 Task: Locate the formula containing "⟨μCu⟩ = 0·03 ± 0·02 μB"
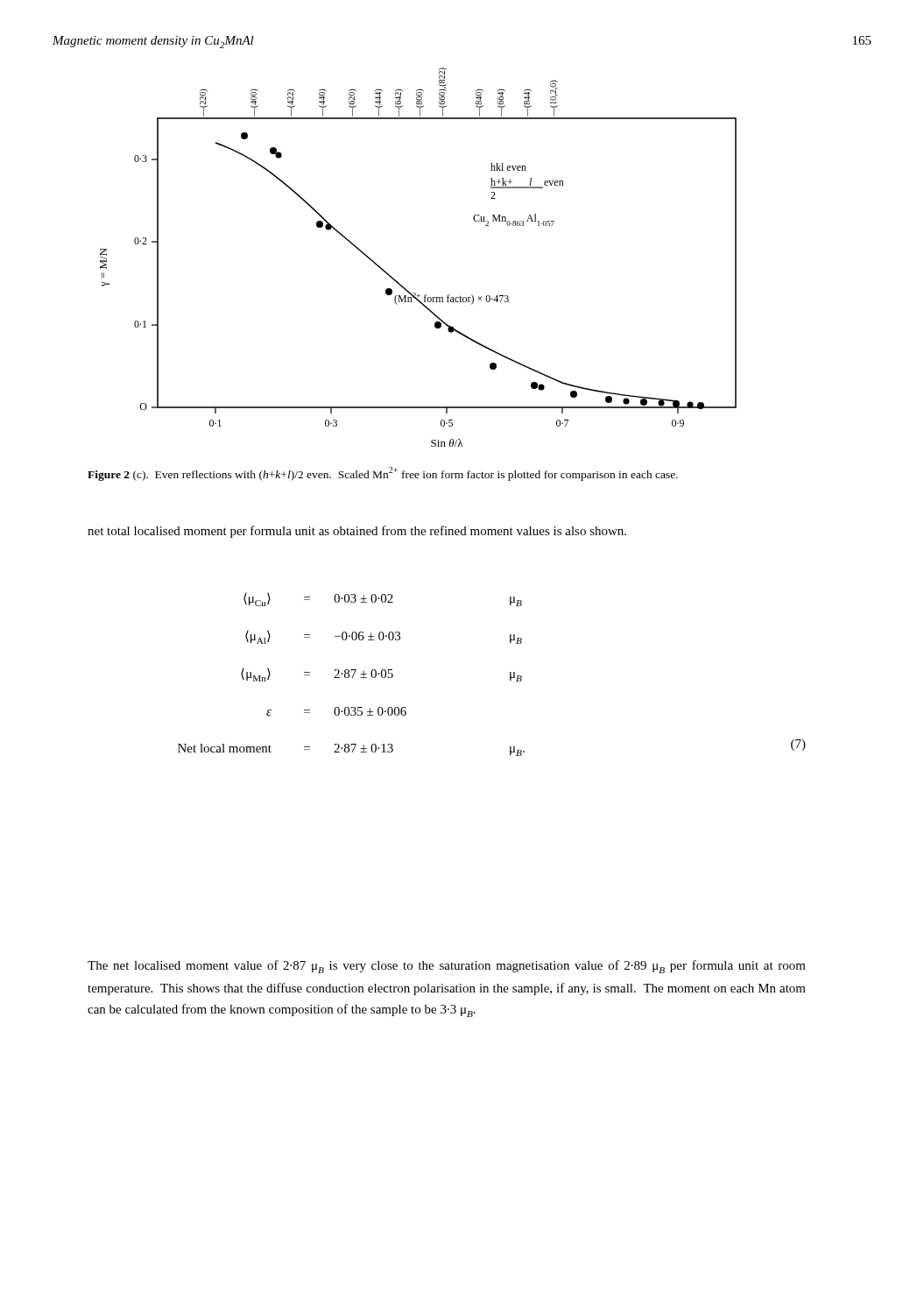click(325, 599)
